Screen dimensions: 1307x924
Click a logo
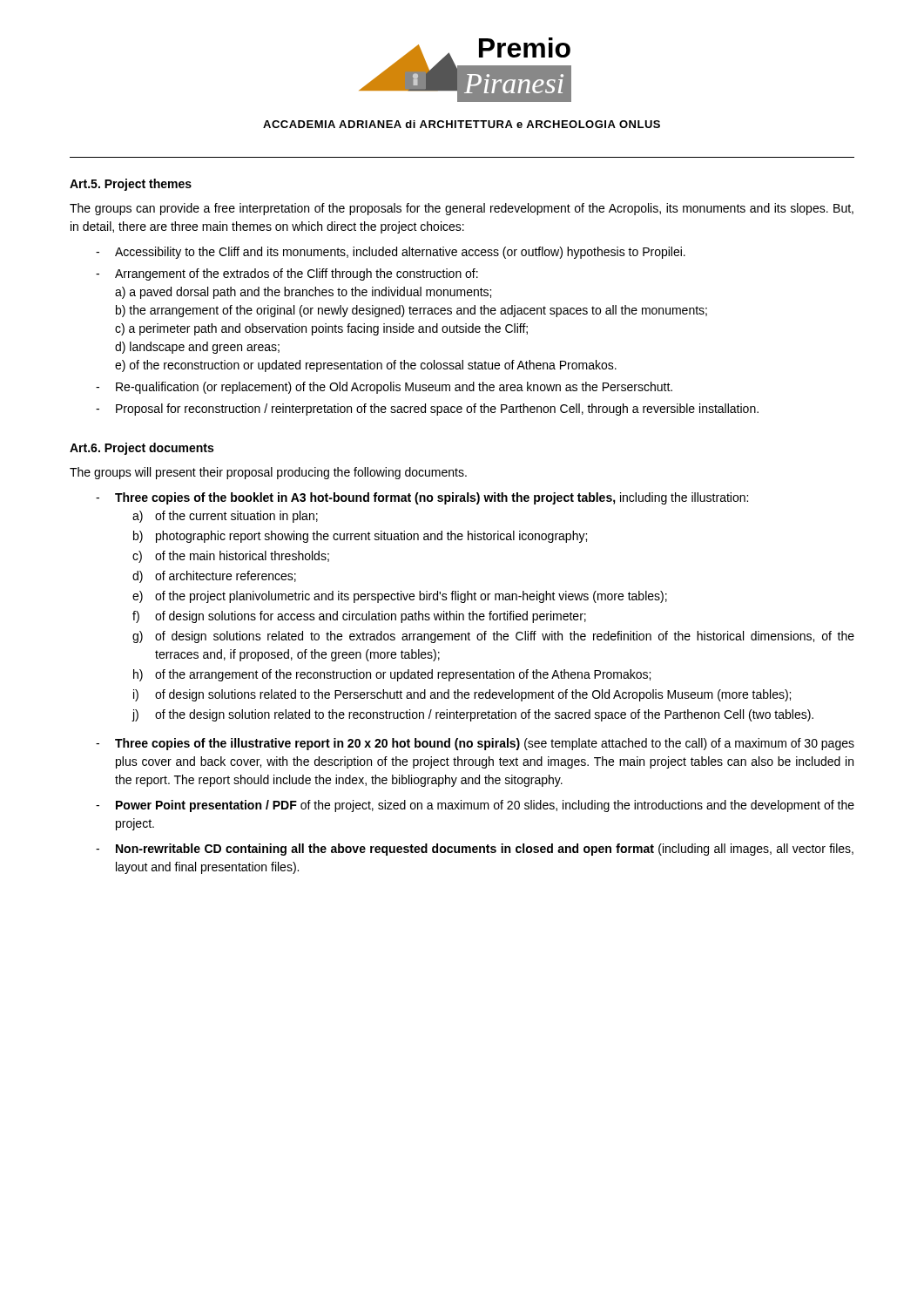(462, 74)
